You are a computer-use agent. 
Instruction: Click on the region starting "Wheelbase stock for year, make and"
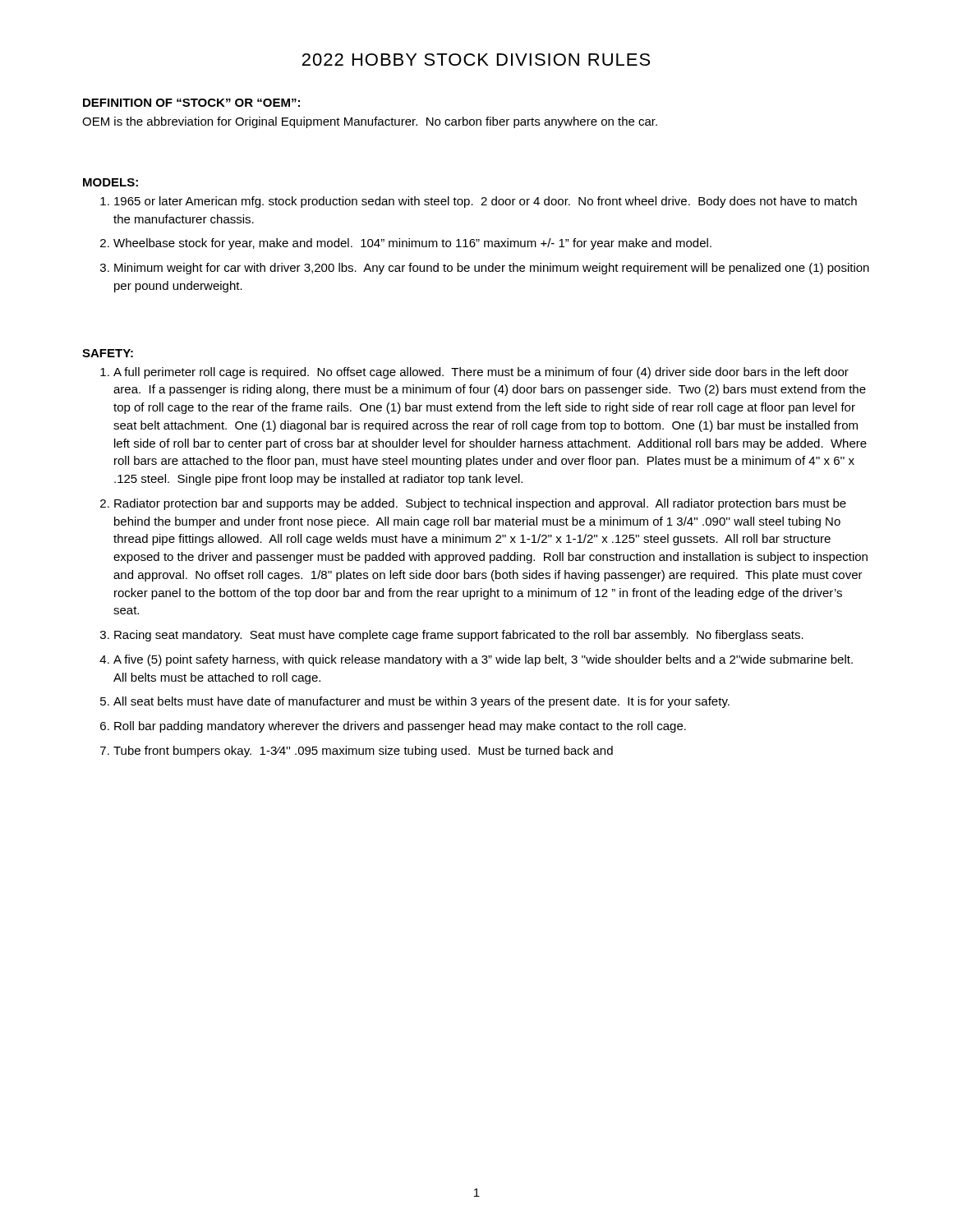pyautogui.click(x=413, y=243)
